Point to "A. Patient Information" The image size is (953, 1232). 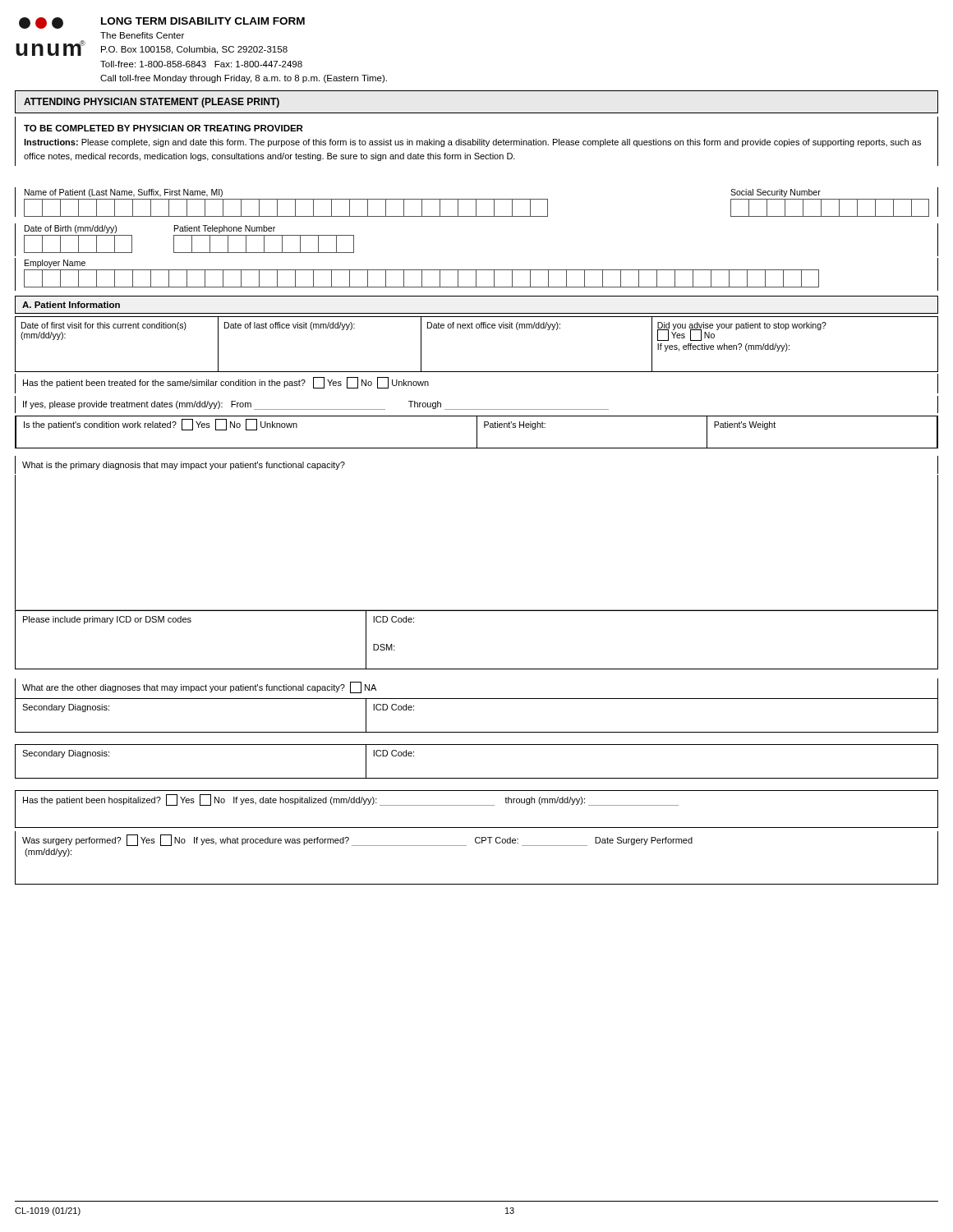click(x=71, y=305)
